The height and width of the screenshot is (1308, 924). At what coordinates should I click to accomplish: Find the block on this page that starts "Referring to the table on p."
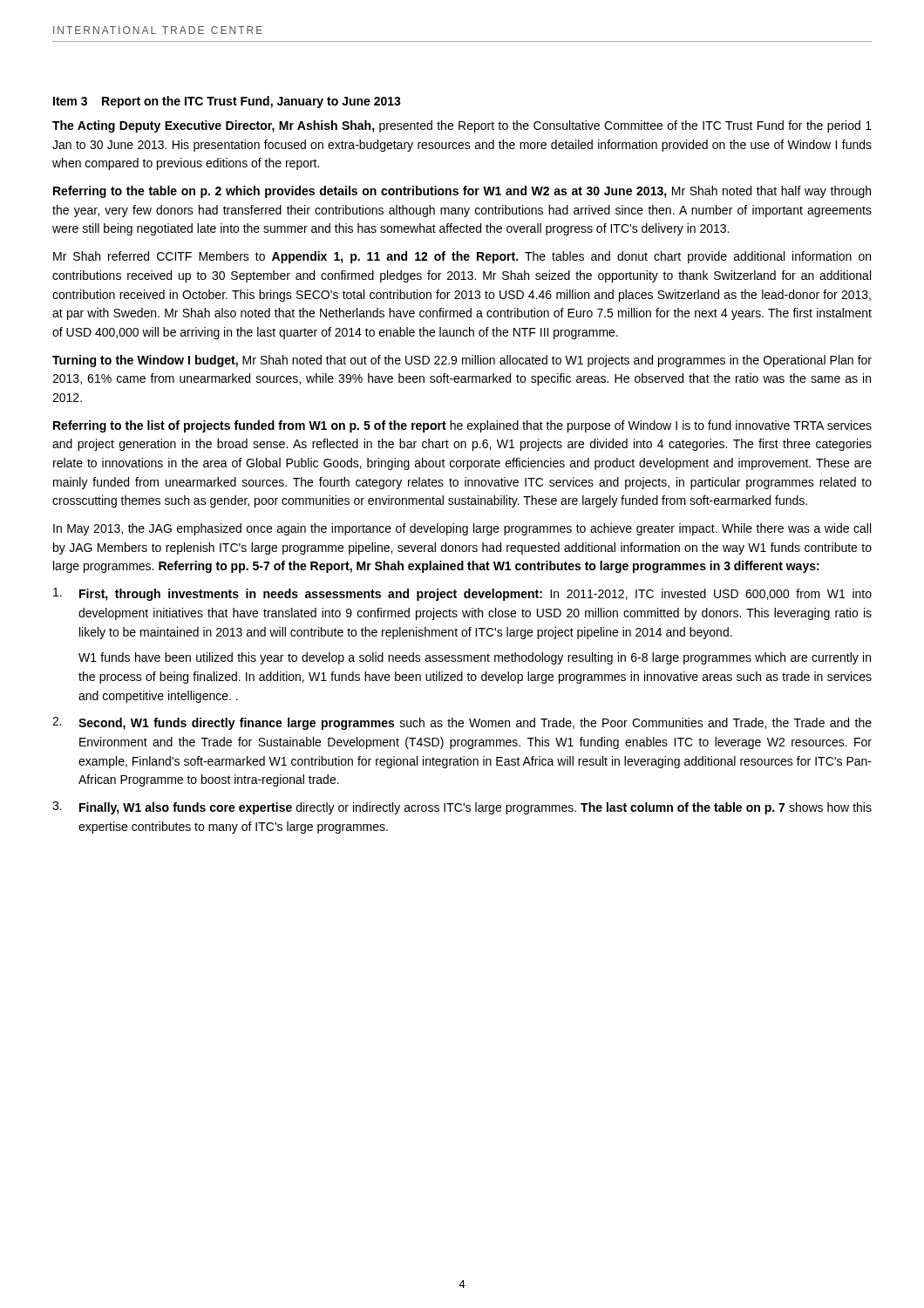pos(462,211)
